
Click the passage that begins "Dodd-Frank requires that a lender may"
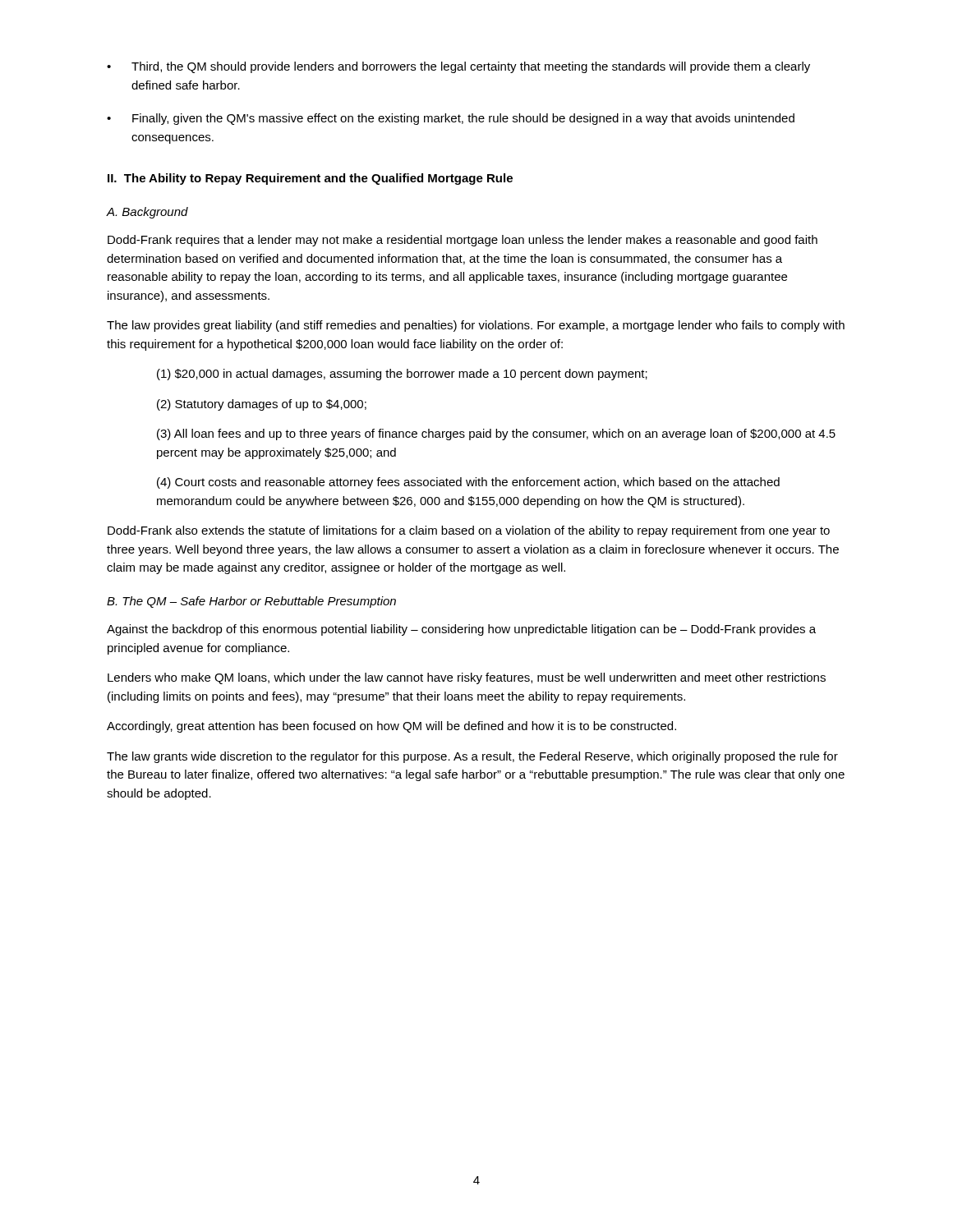click(x=462, y=267)
